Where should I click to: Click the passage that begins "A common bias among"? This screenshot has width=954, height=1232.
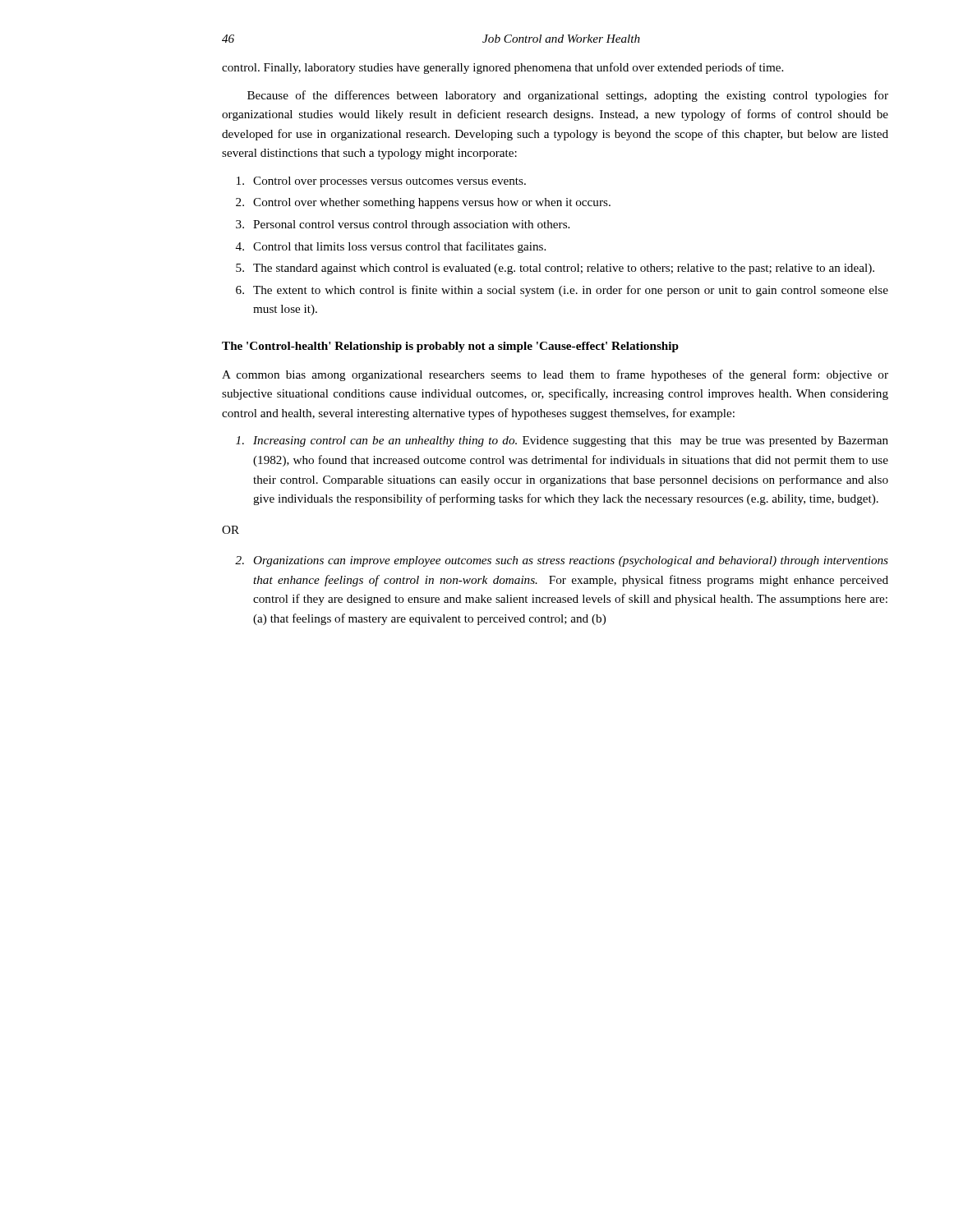[x=555, y=393]
